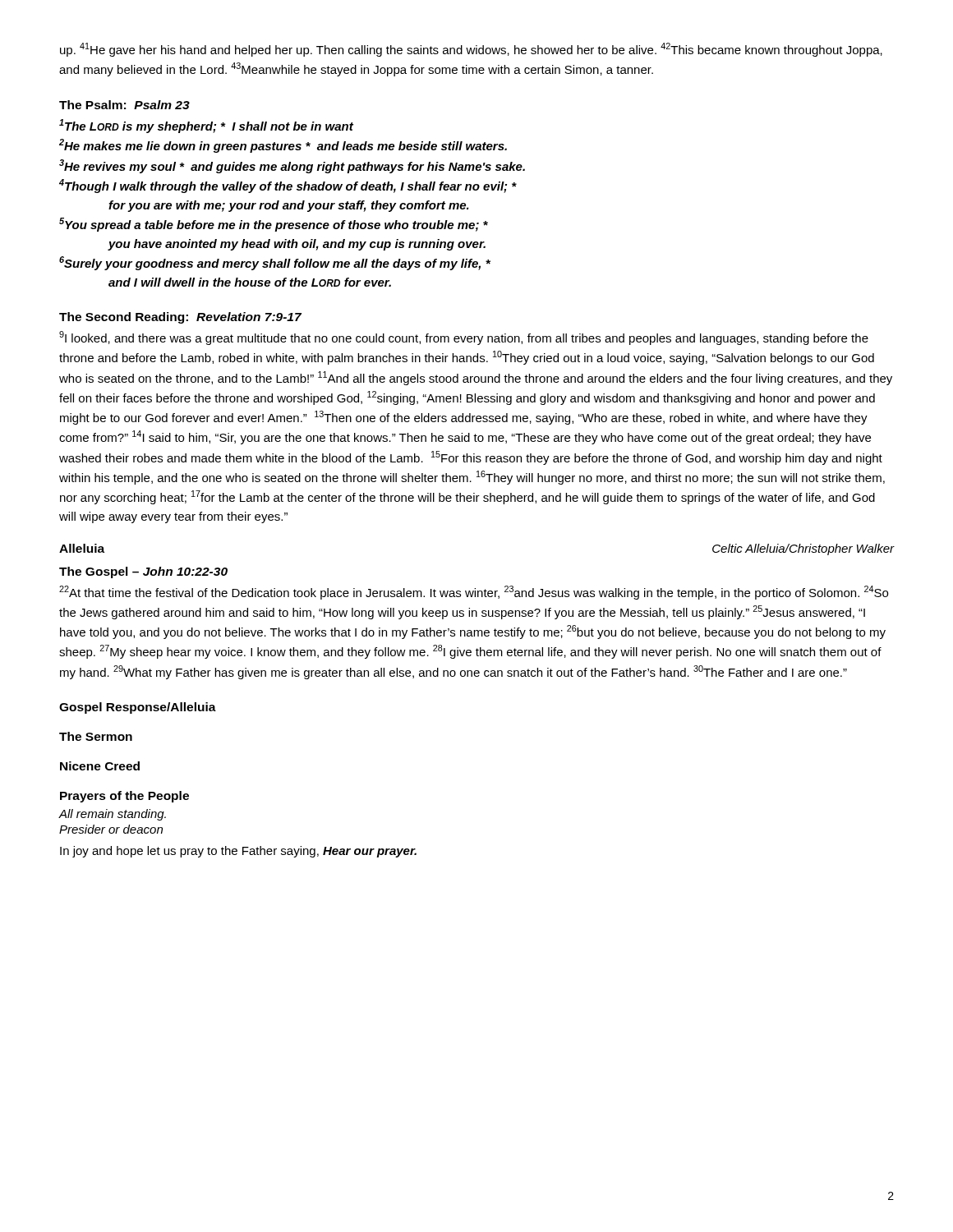Locate the text "The Gospel – John 10:22-30"
This screenshot has height=1232, width=953.
pos(143,571)
